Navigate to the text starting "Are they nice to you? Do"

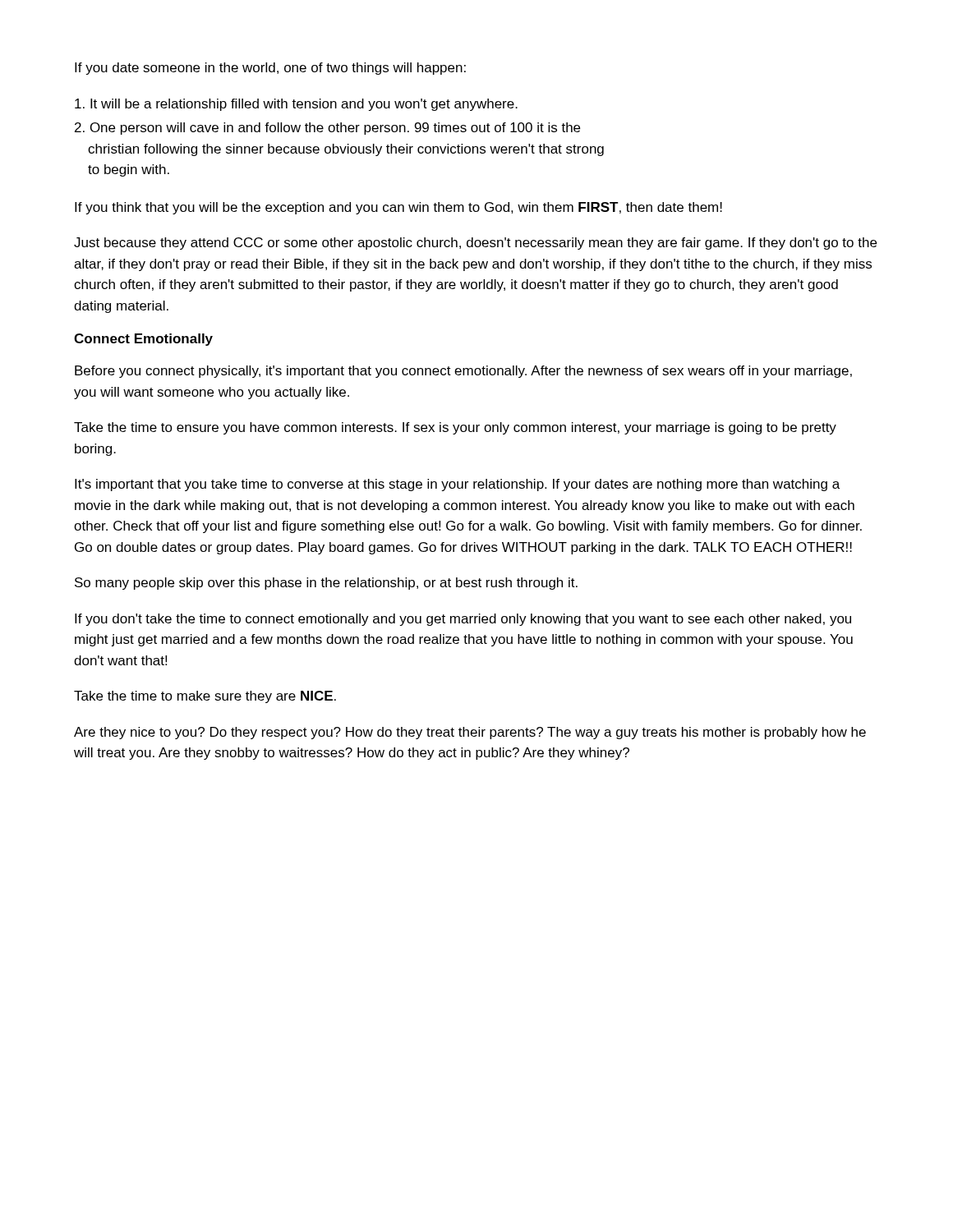tap(470, 742)
